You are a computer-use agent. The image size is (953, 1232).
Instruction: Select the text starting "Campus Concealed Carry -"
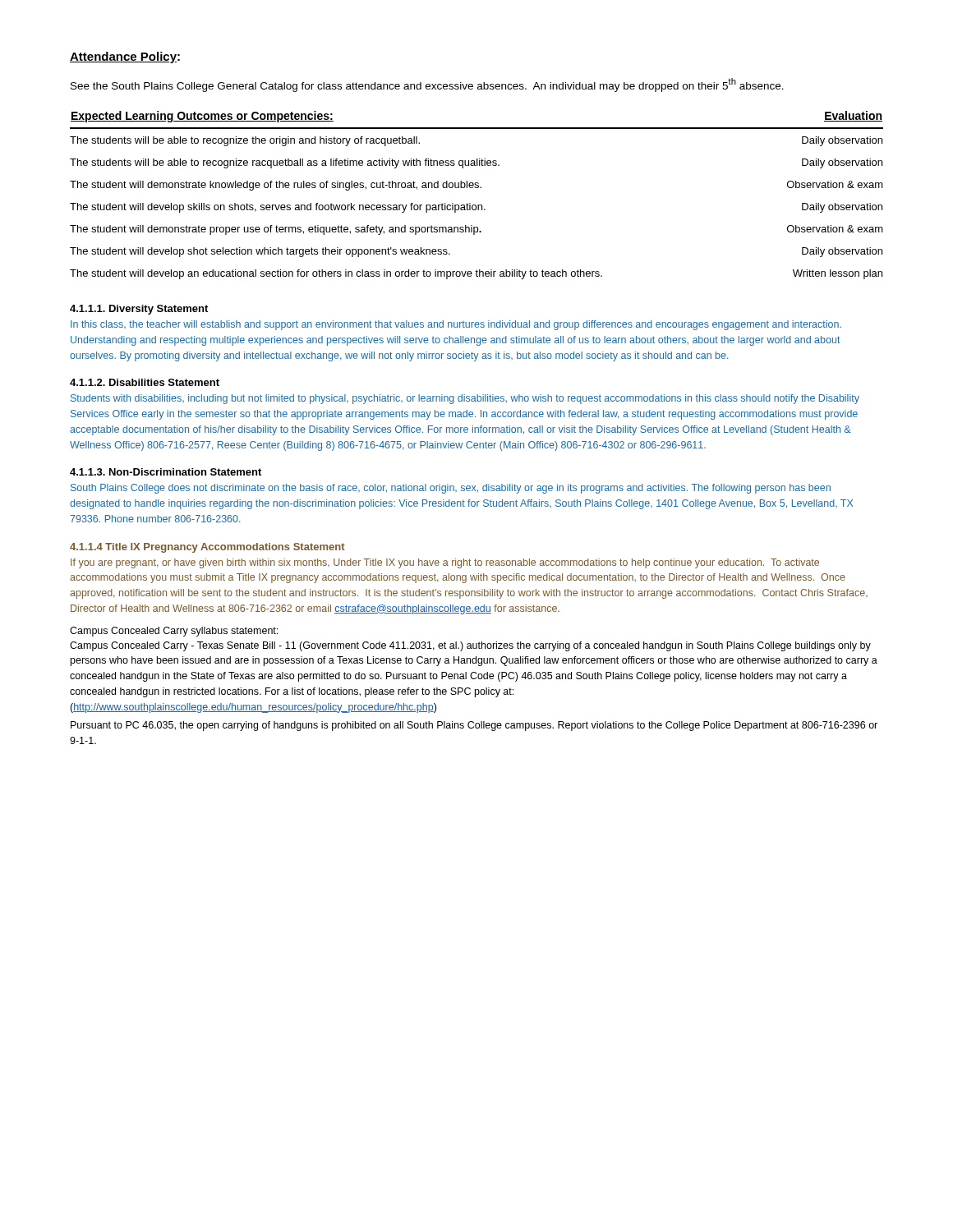[474, 676]
